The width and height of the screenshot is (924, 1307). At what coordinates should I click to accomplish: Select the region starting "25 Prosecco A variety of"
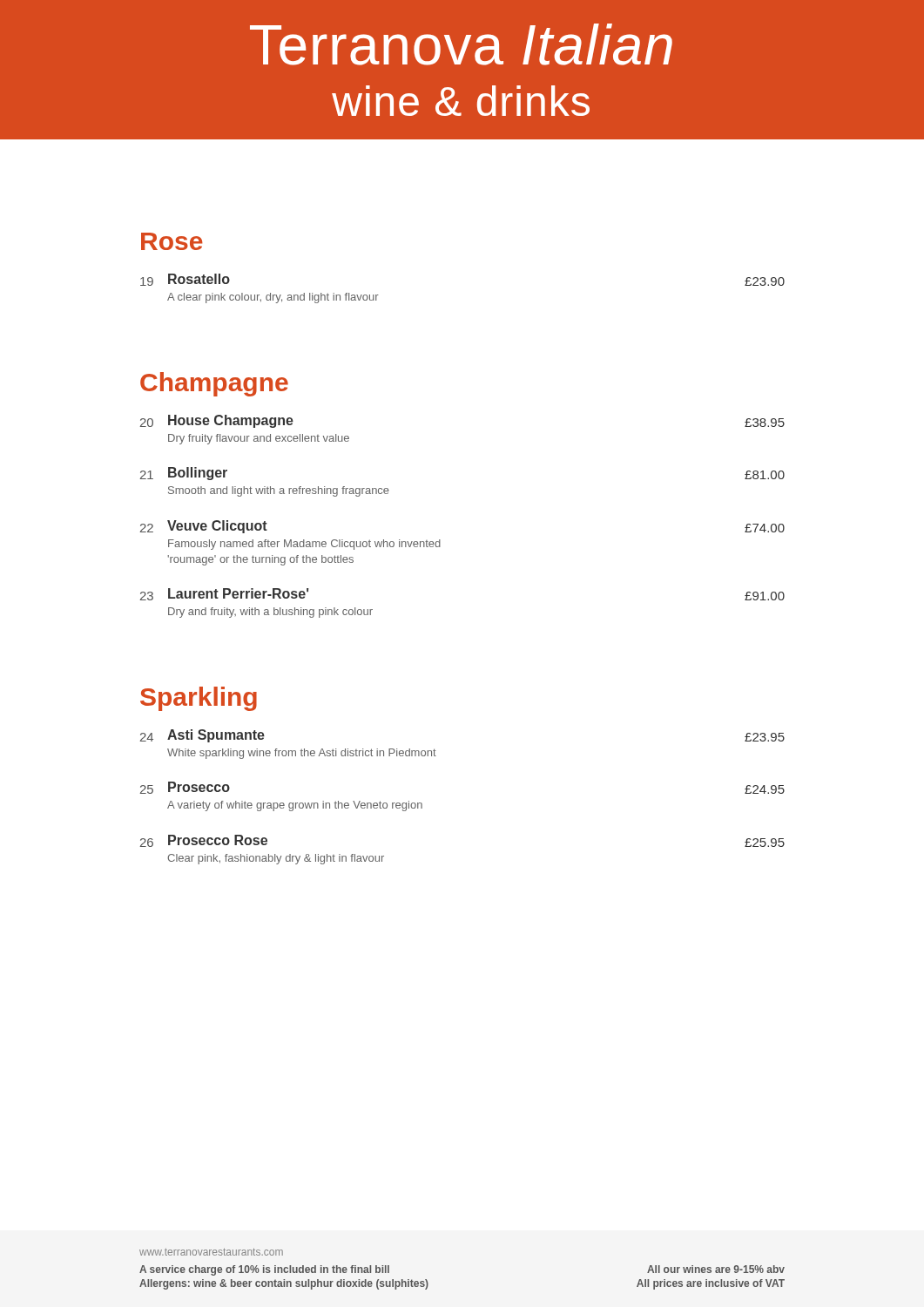tap(202, 788)
